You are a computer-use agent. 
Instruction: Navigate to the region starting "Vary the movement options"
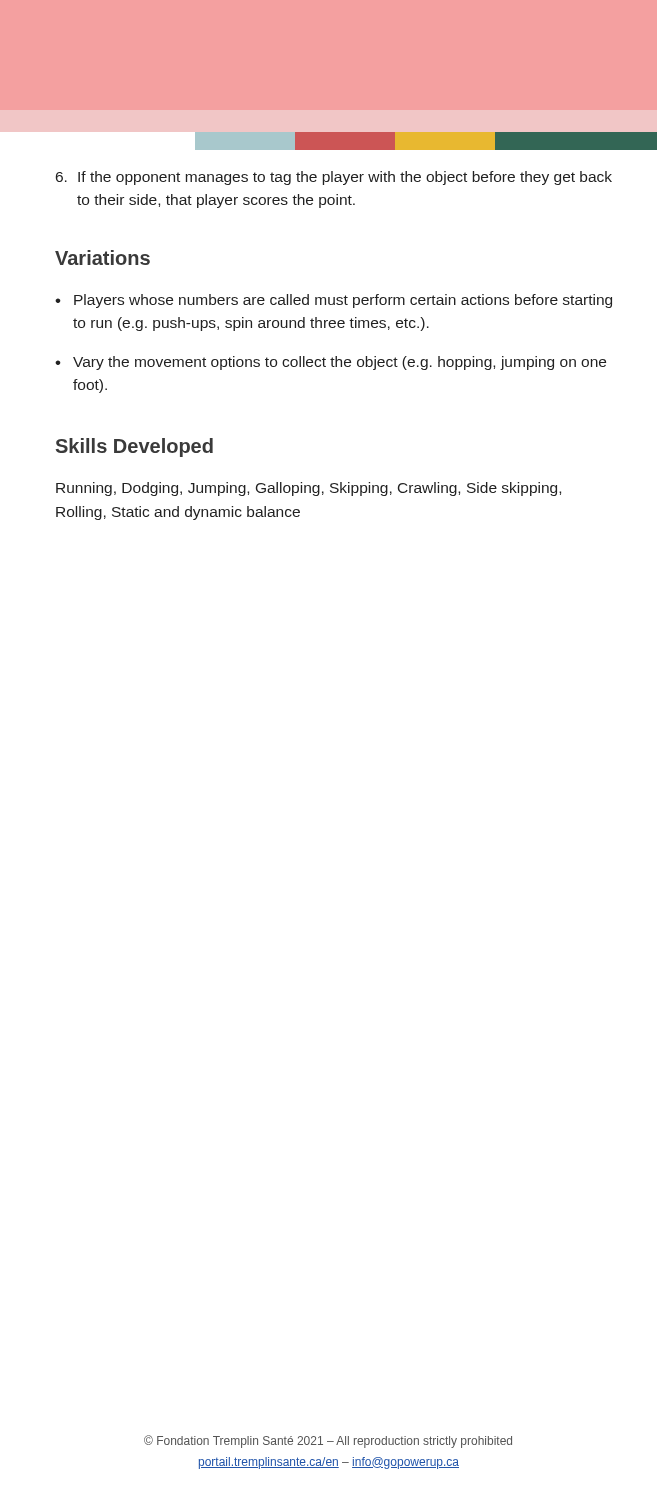(x=340, y=373)
